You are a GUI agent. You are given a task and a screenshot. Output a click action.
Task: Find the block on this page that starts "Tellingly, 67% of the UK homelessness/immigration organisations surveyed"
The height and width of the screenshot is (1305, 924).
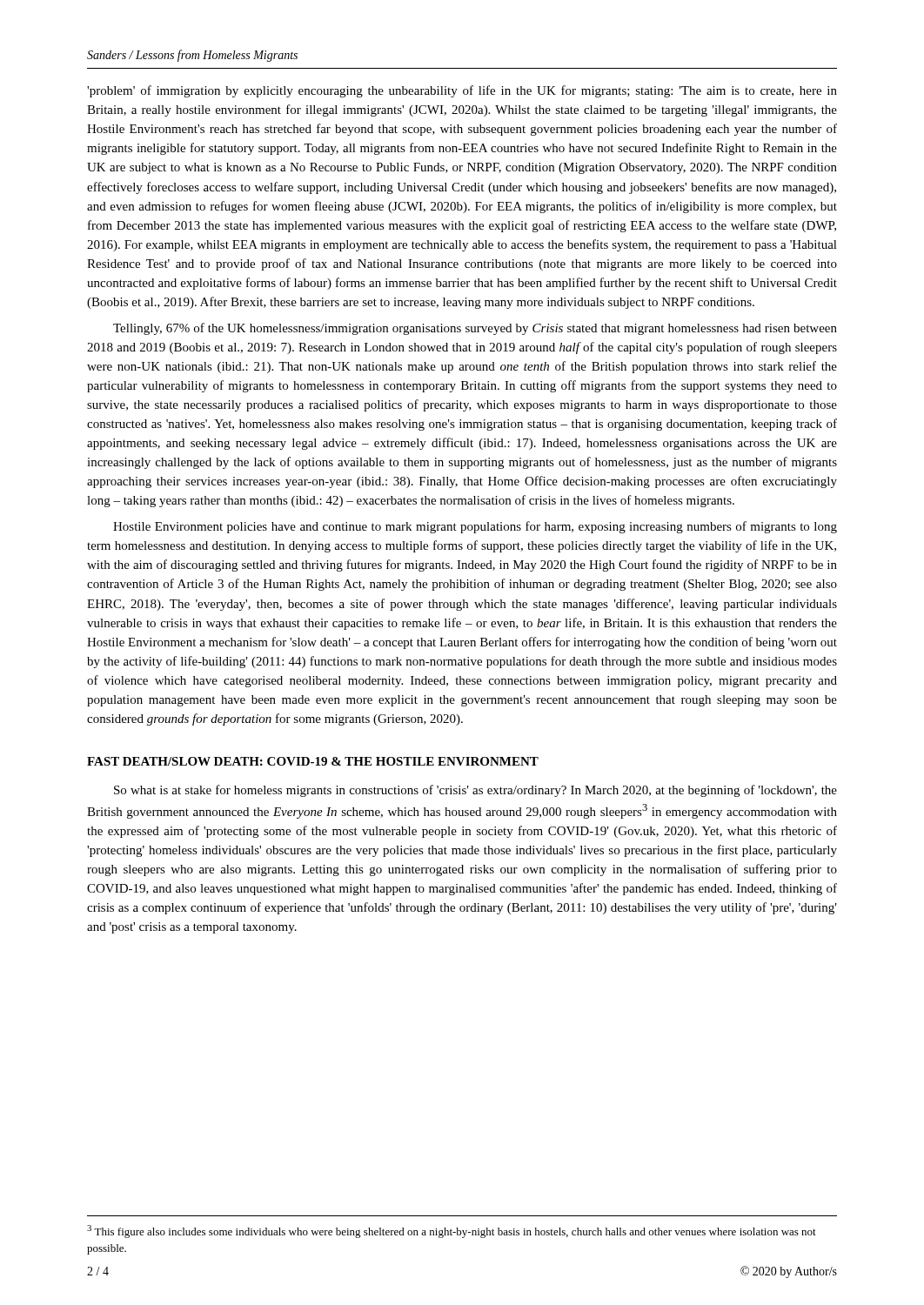point(462,414)
